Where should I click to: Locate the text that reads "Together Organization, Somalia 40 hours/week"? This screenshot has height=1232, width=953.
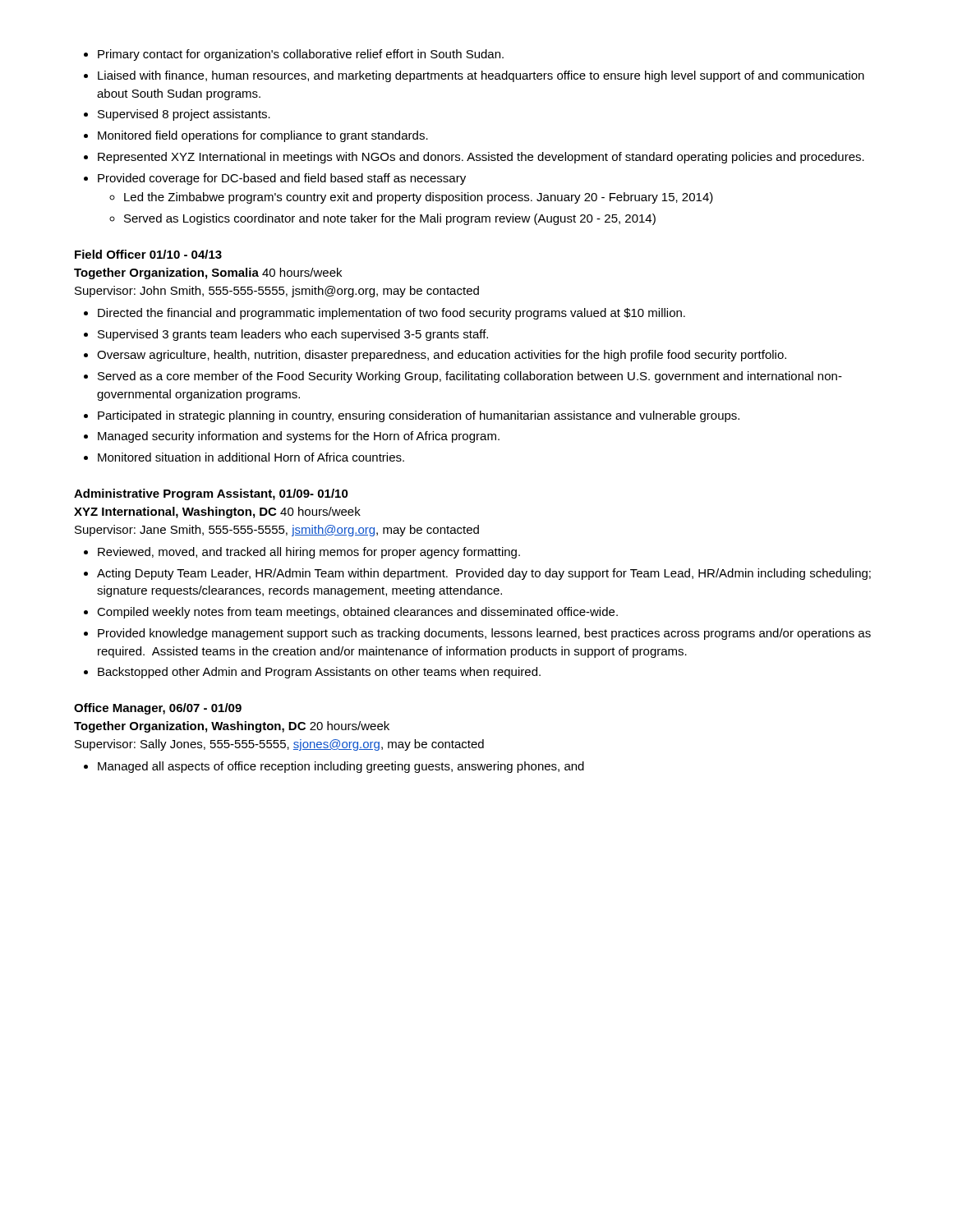208,272
